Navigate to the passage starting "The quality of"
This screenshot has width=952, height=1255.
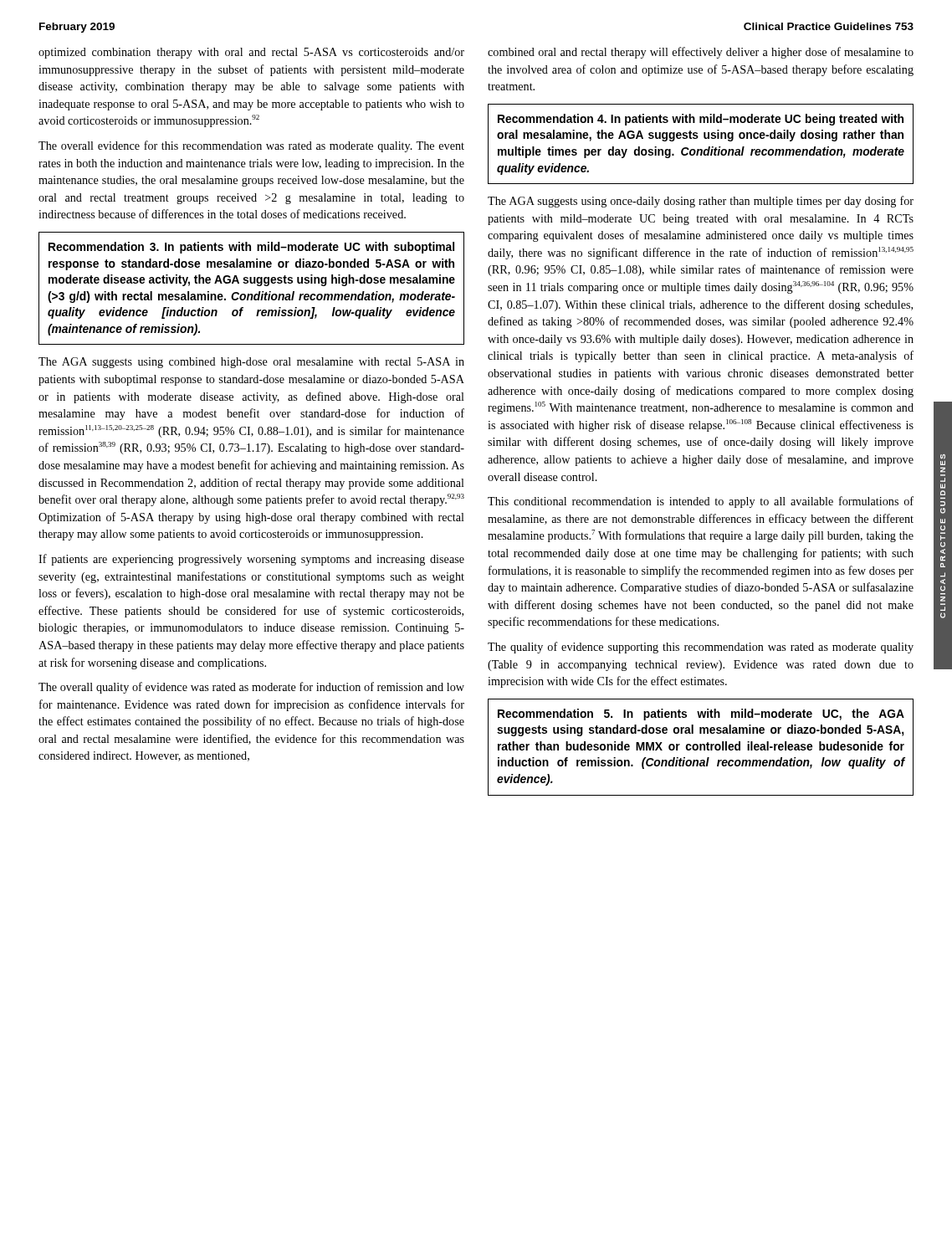coord(701,664)
